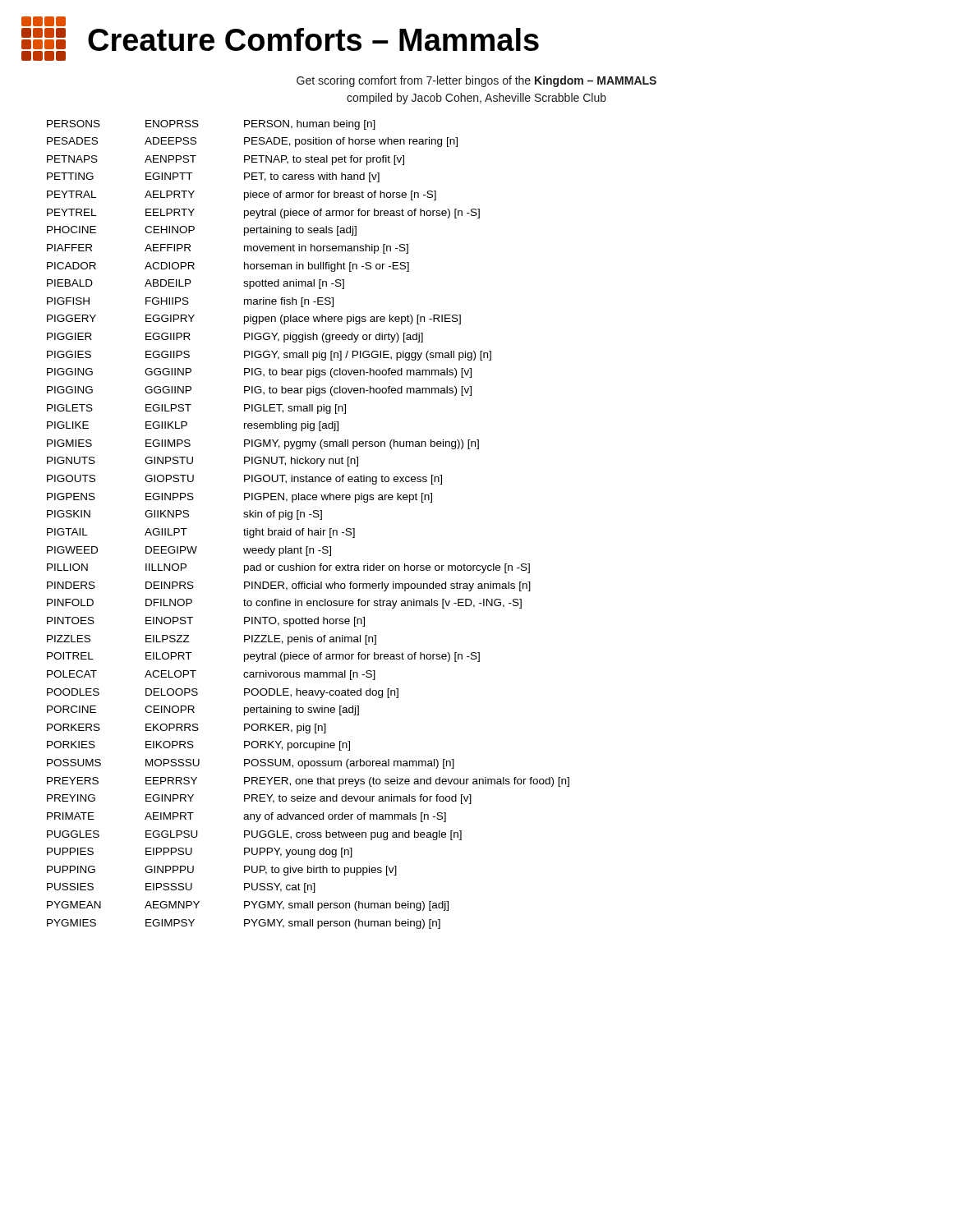Select the table that reads "to confine in"

[476, 523]
